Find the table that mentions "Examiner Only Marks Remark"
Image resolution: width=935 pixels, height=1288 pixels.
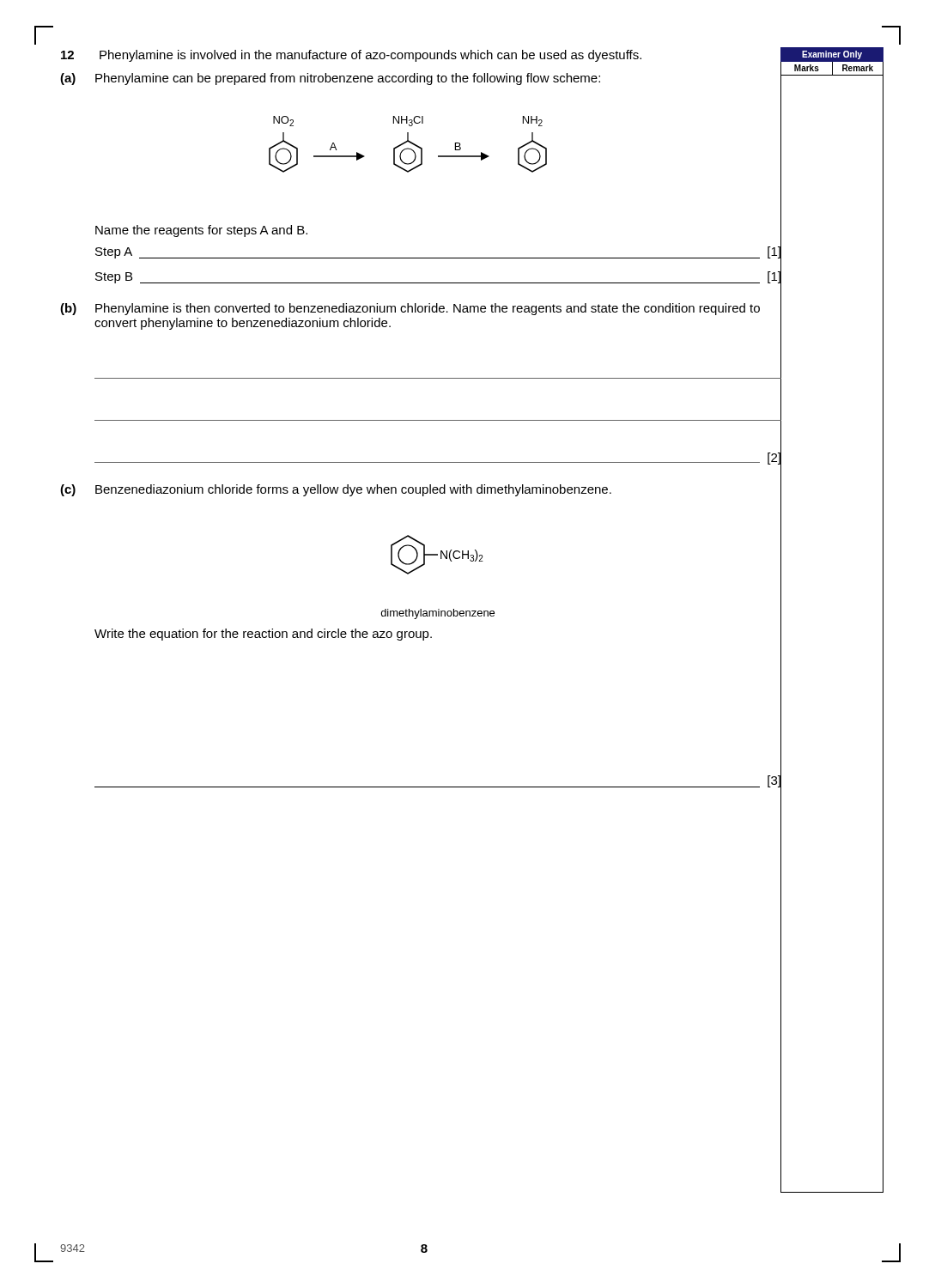click(832, 620)
